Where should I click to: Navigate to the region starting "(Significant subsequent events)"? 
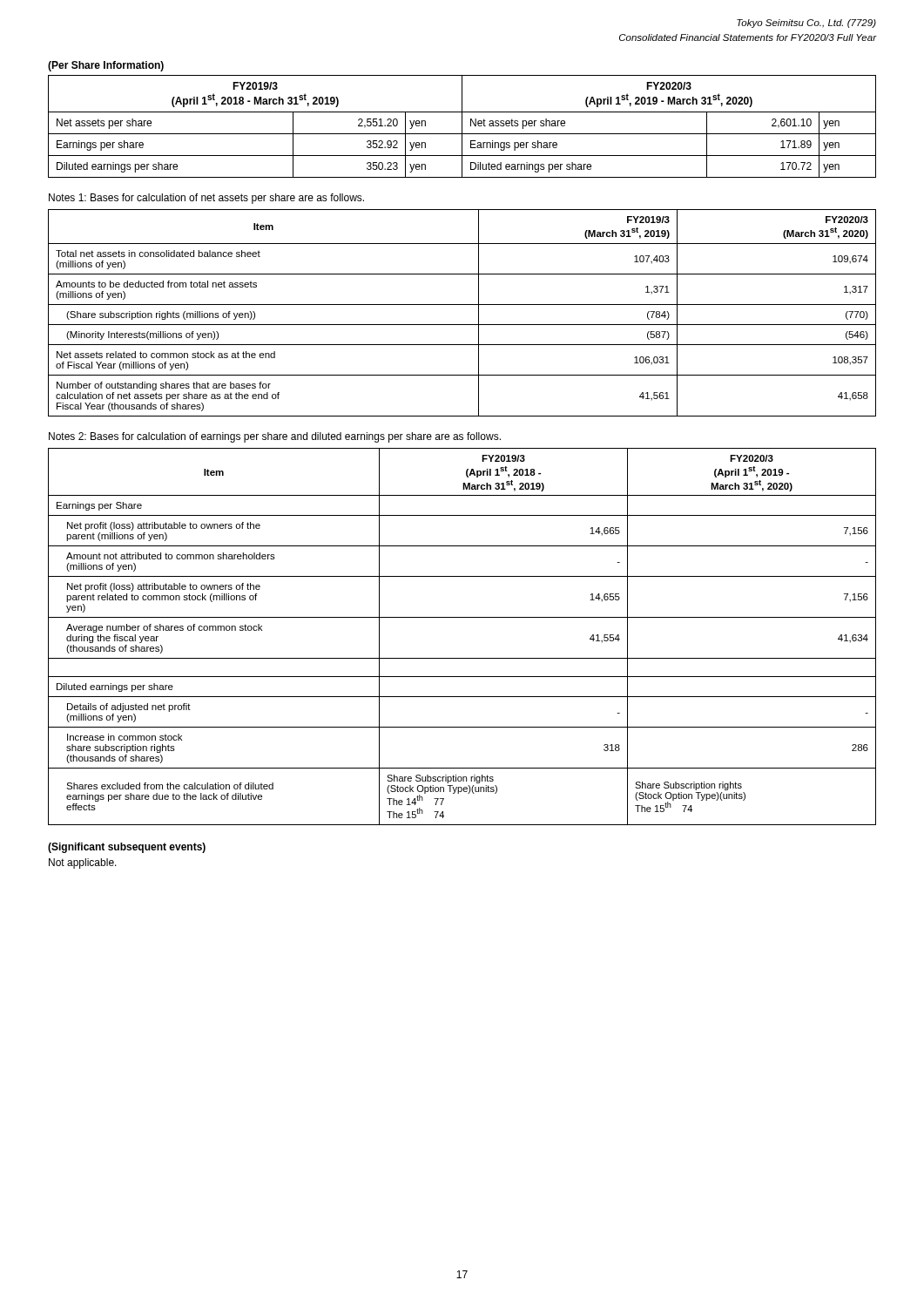tap(127, 847)
